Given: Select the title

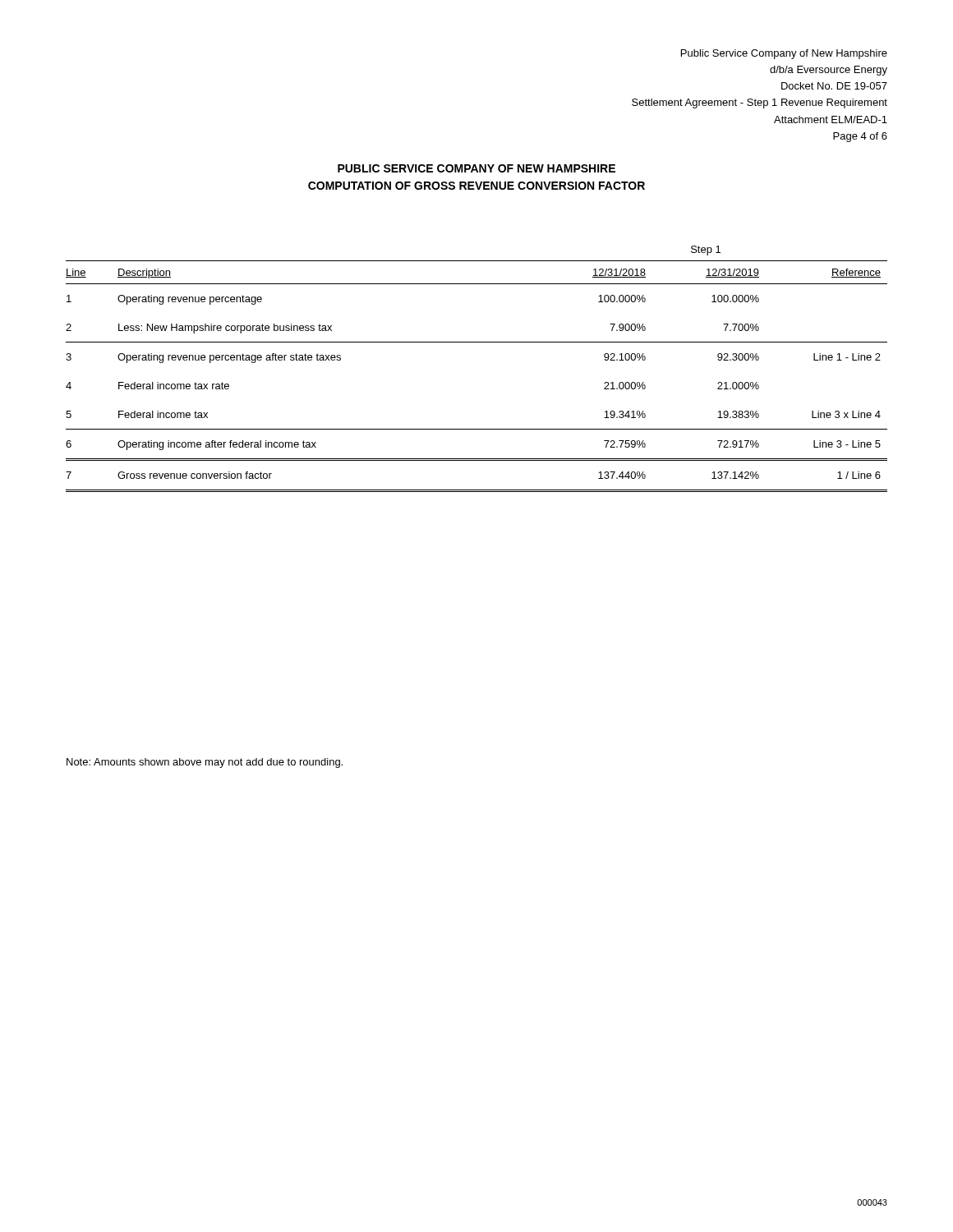Looking at the screenshot, I should (x=476, y=177).
